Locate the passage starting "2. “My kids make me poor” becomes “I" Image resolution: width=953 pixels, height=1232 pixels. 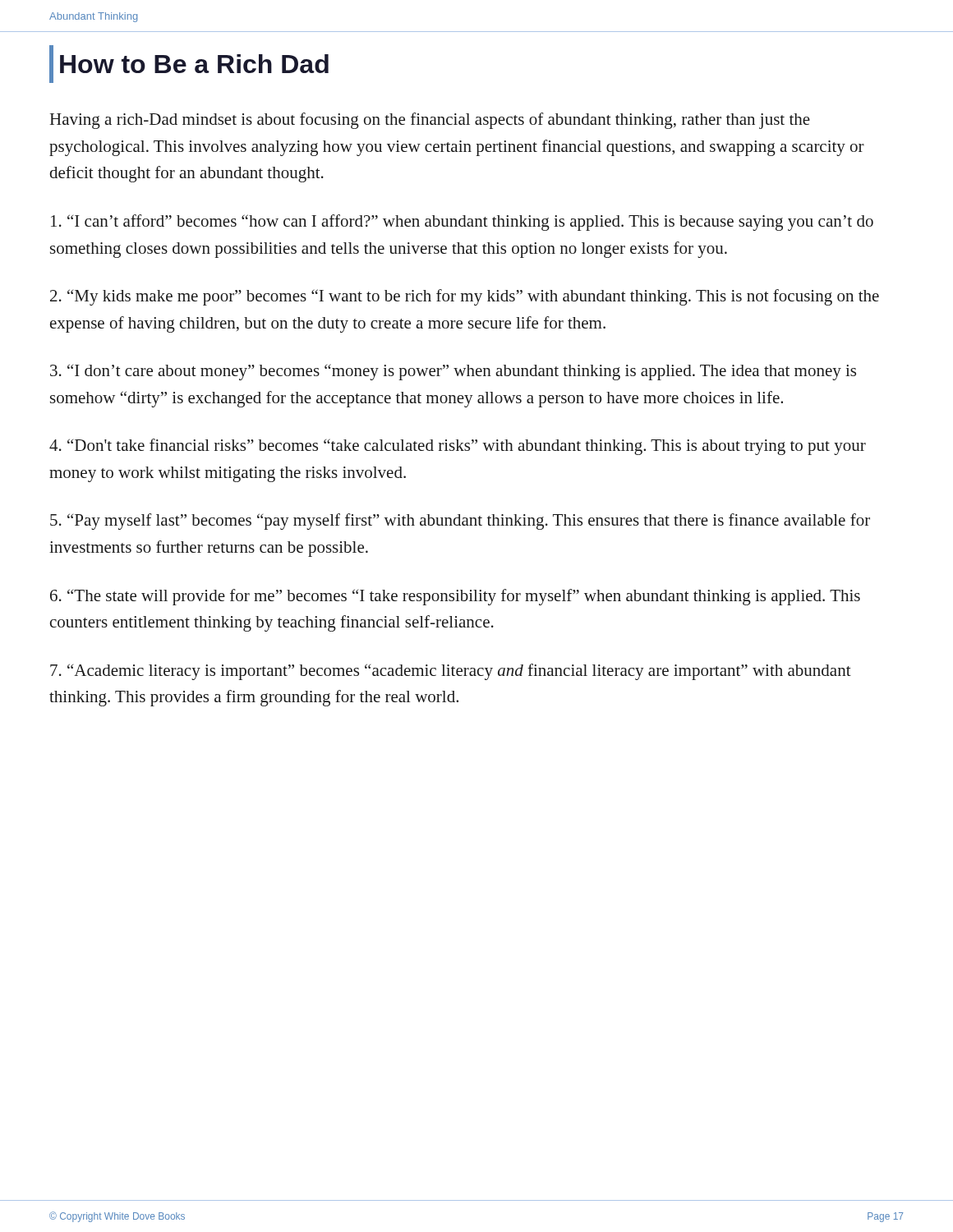(464, 309)
